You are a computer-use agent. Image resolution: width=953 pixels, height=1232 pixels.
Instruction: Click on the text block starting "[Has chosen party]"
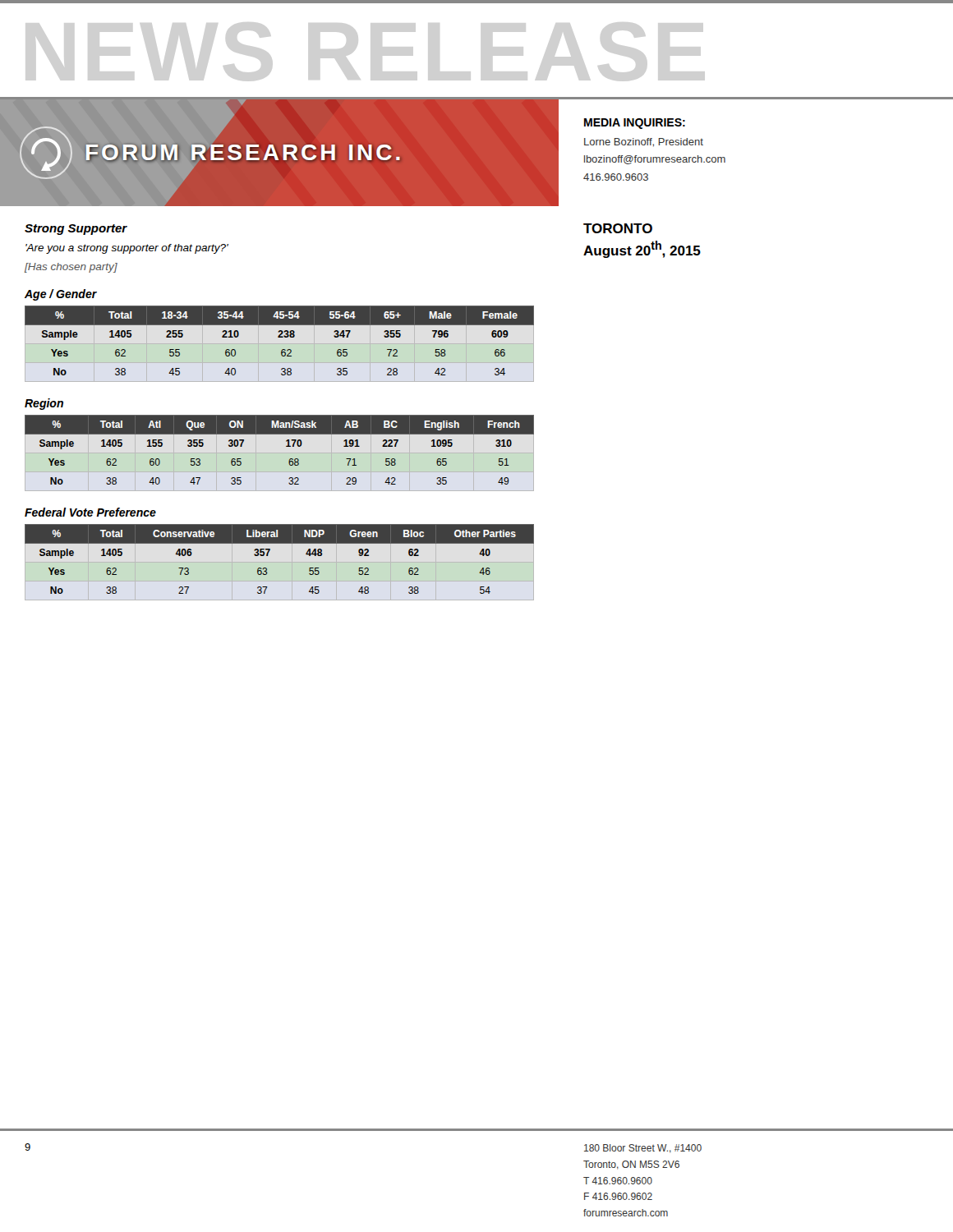point(71,266)
